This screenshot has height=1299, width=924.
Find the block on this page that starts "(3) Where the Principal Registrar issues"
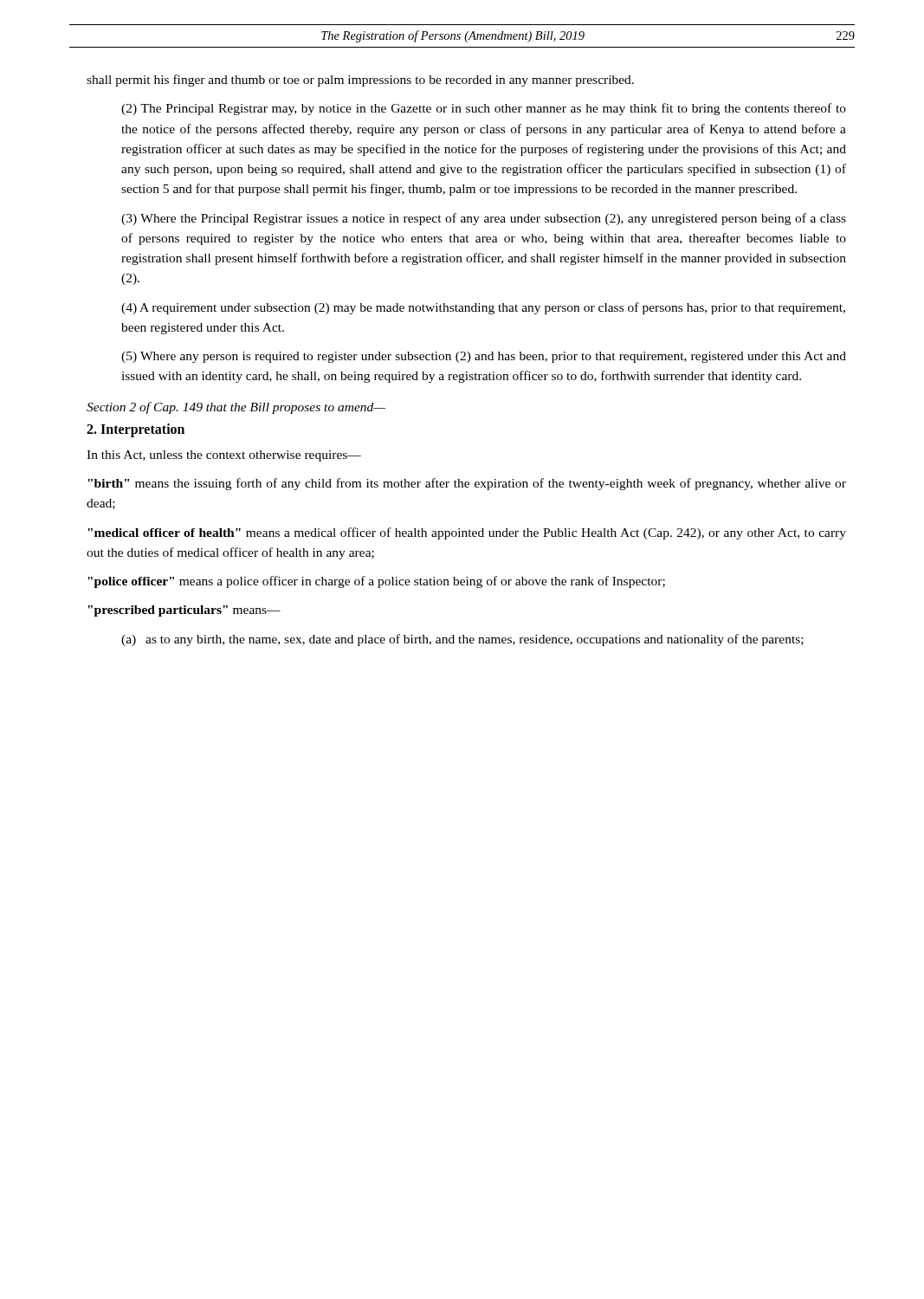(x=484, y=248)
